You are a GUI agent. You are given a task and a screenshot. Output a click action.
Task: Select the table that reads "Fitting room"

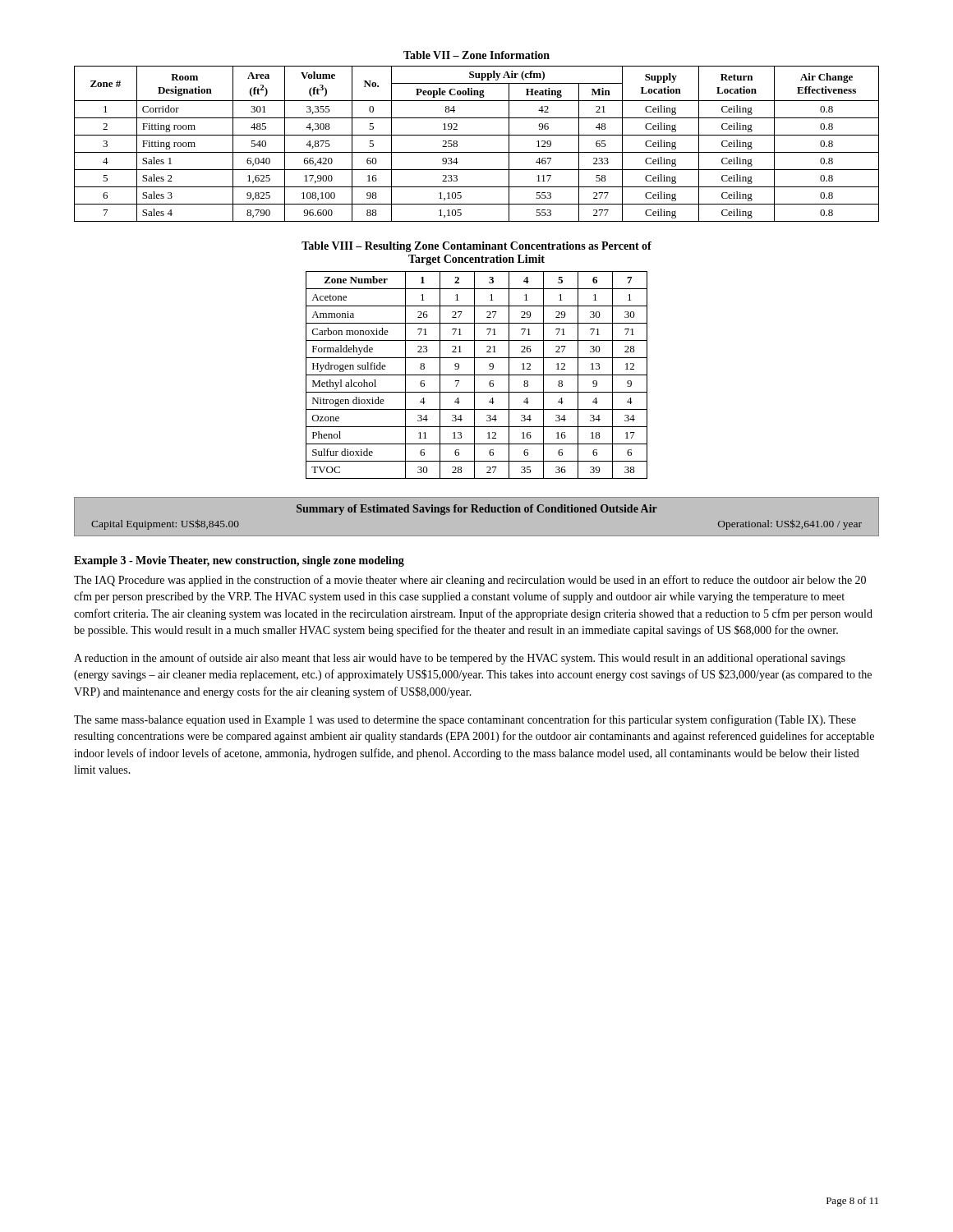click(x=476, y=144)
